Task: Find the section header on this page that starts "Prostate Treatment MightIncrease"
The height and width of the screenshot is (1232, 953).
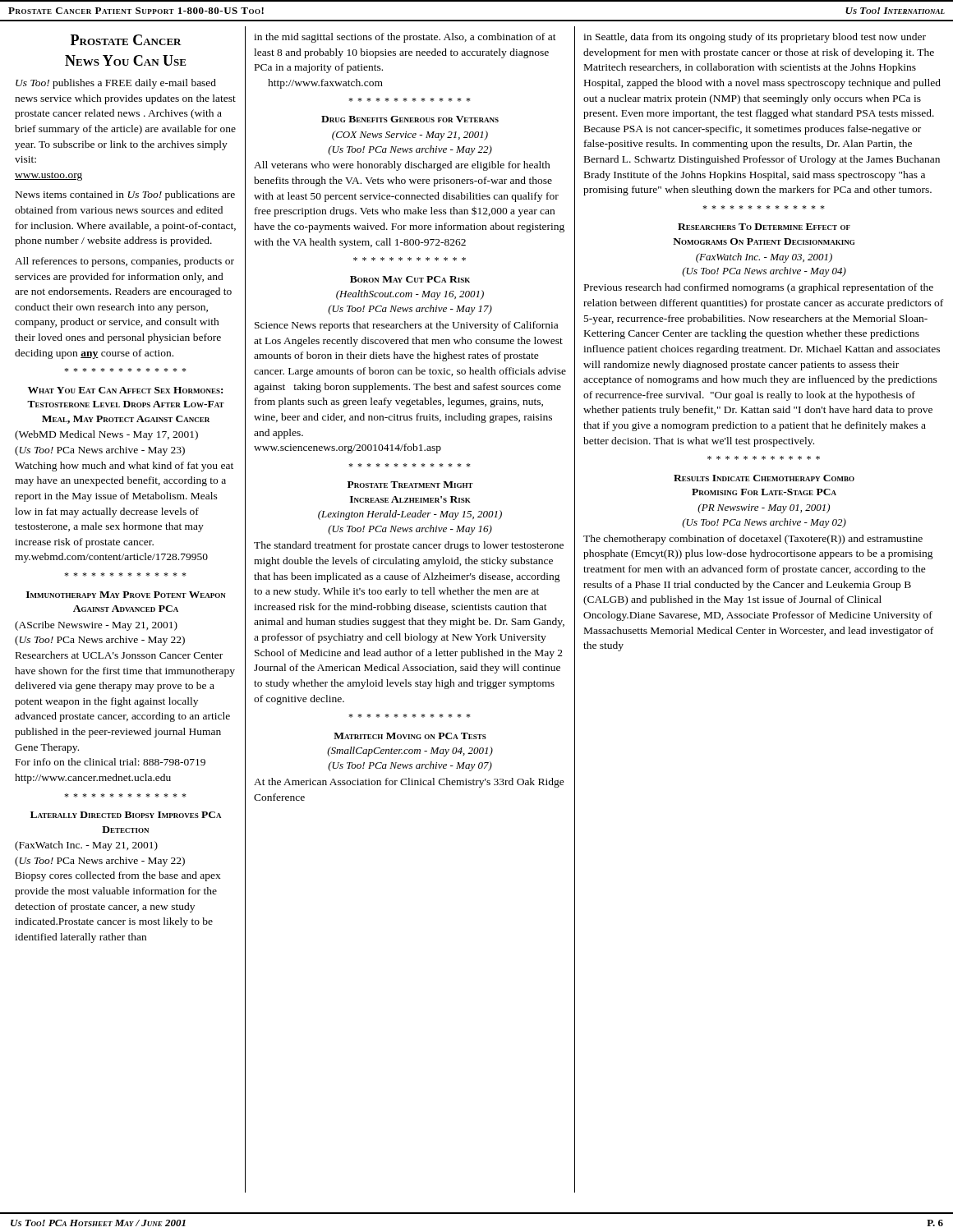Action: coord(410,492)
